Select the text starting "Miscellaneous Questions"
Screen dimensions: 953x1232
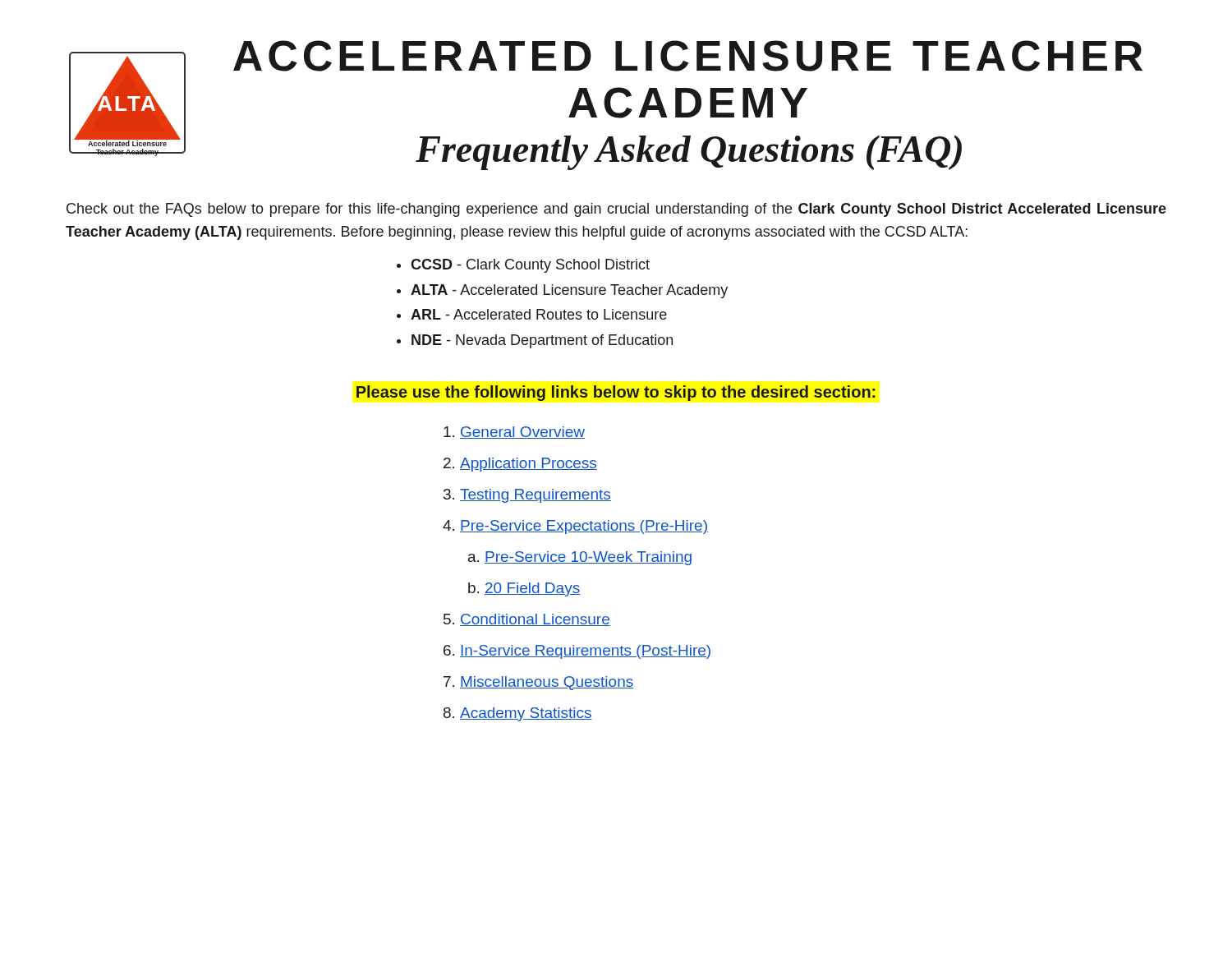click(547, 681)
